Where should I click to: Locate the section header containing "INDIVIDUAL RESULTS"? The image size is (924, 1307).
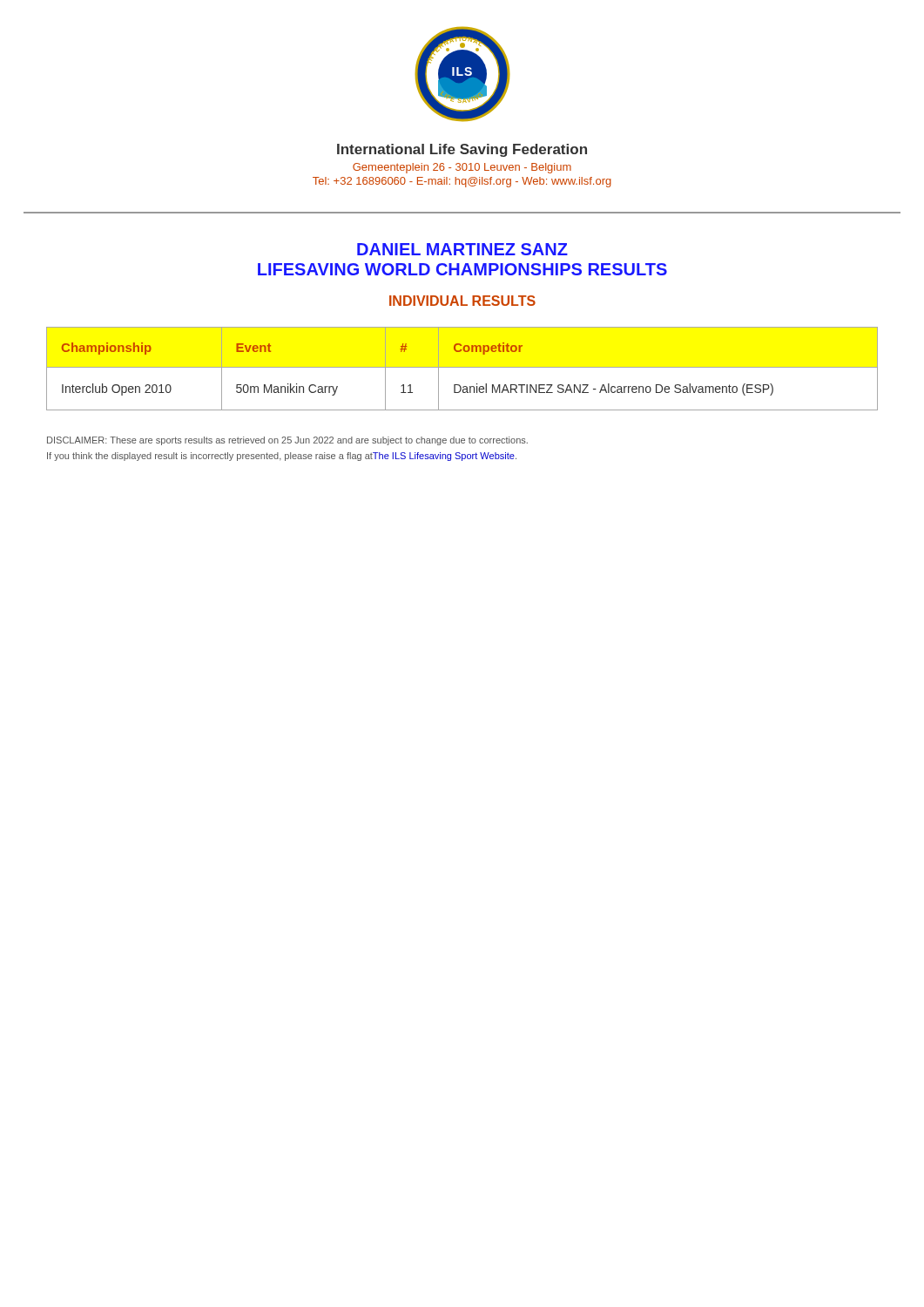[x=462, y=302]
